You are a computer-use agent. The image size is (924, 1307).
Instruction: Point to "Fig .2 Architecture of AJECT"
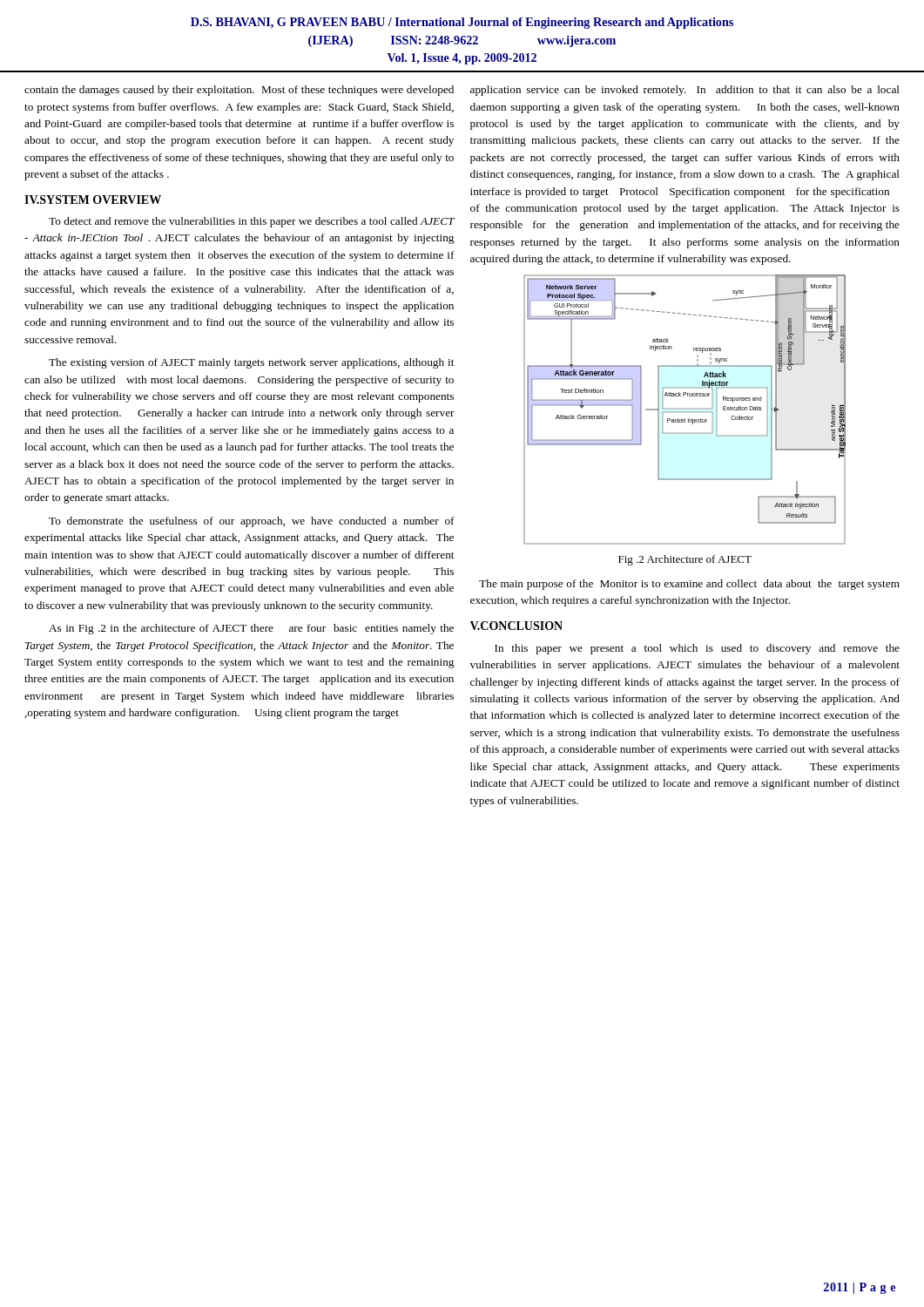coord(685,559)
